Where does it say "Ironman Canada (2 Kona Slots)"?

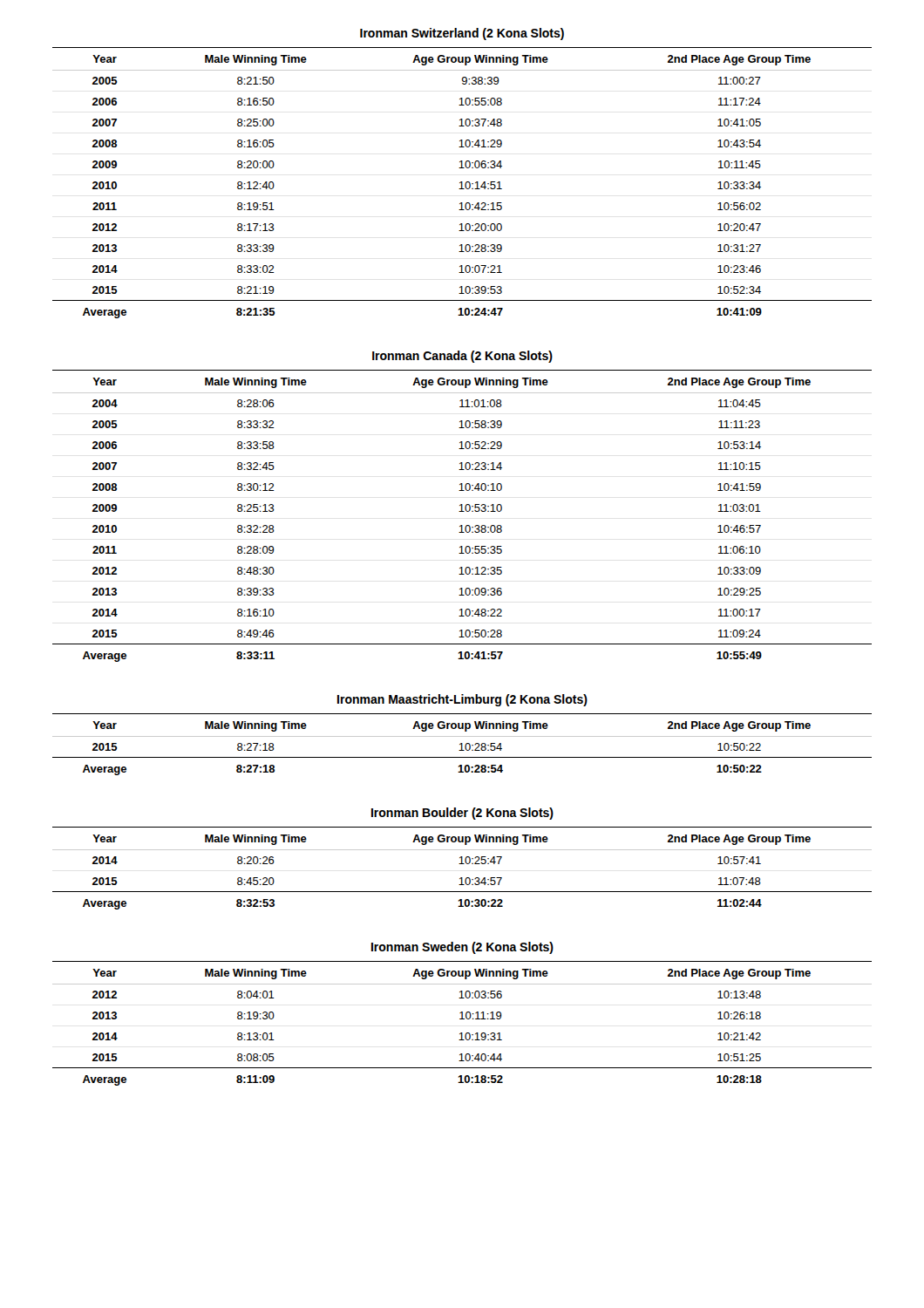coord(462,356)
